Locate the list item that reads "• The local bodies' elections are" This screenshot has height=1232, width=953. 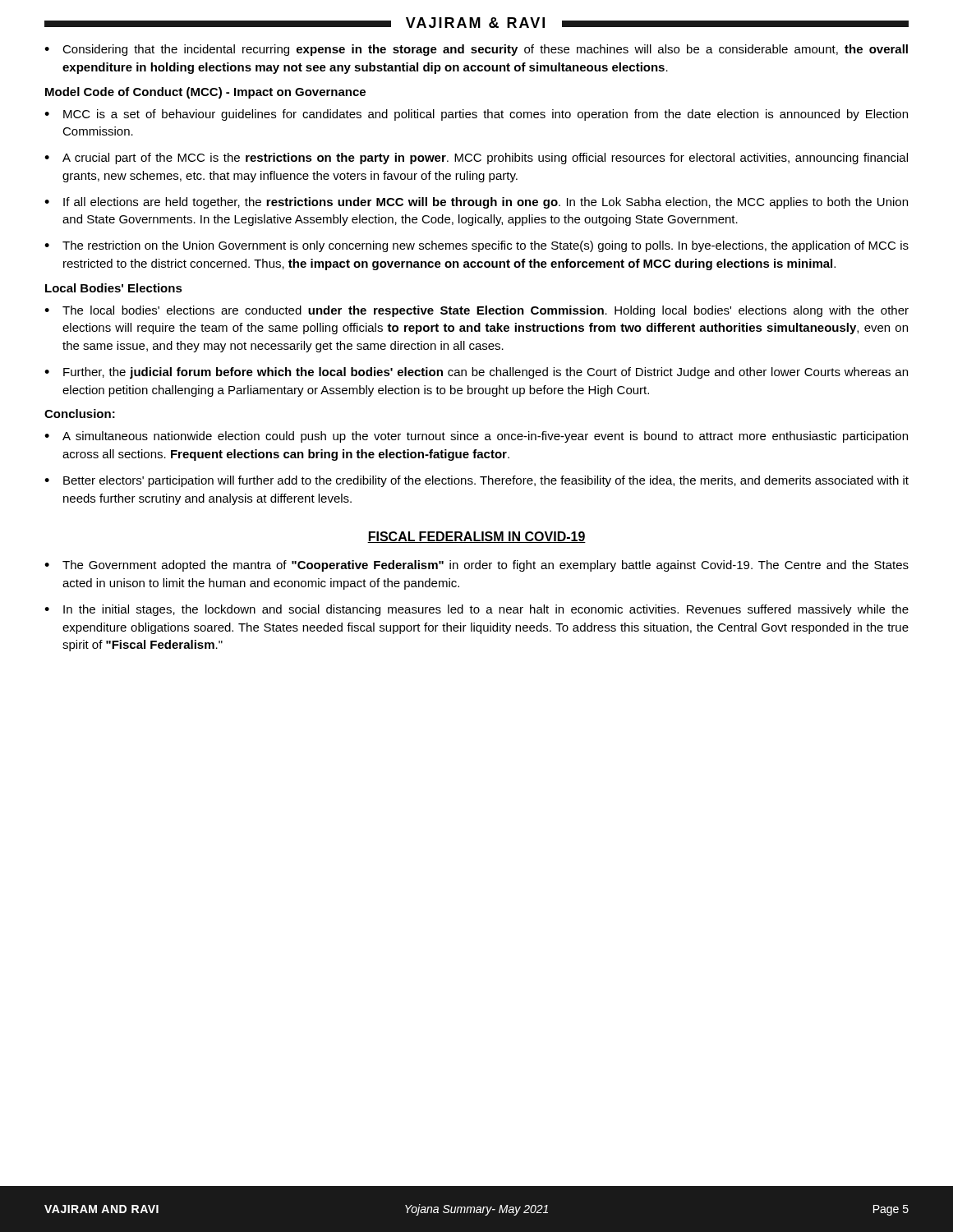click(476, 328)
